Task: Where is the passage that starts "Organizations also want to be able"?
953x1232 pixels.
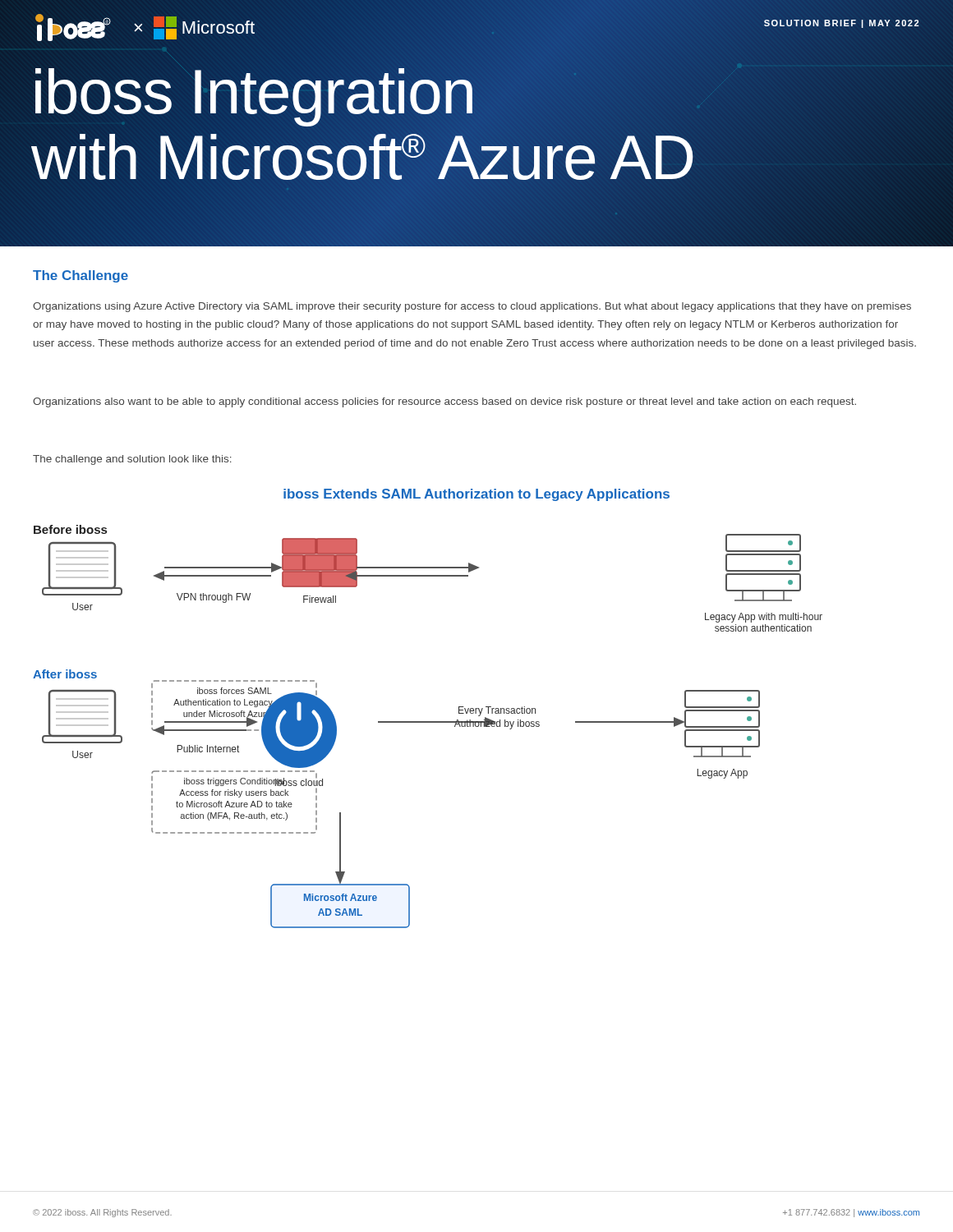Action: pos(476,402)
